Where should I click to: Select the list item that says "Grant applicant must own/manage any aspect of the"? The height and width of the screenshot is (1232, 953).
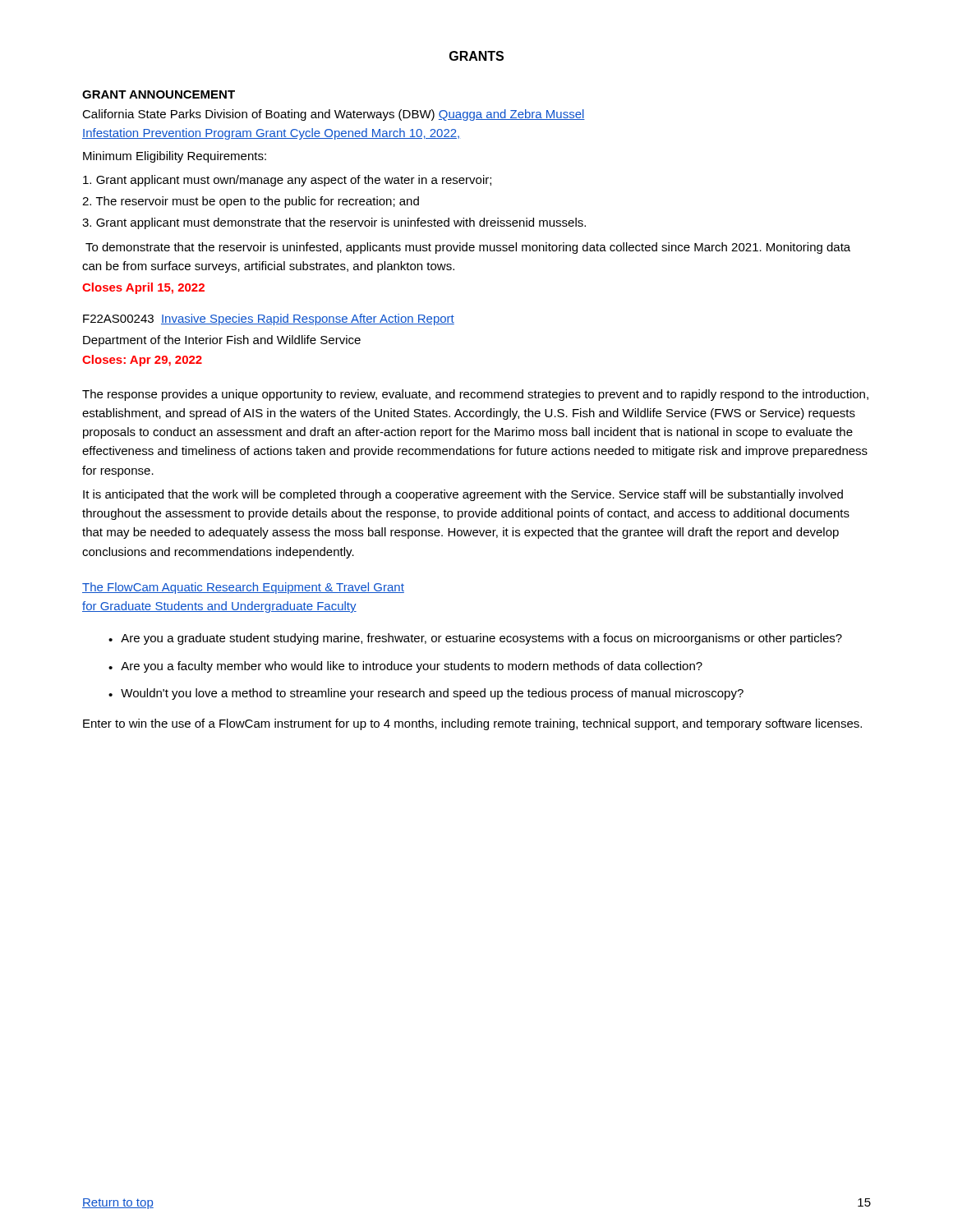[x=287, y=179]
